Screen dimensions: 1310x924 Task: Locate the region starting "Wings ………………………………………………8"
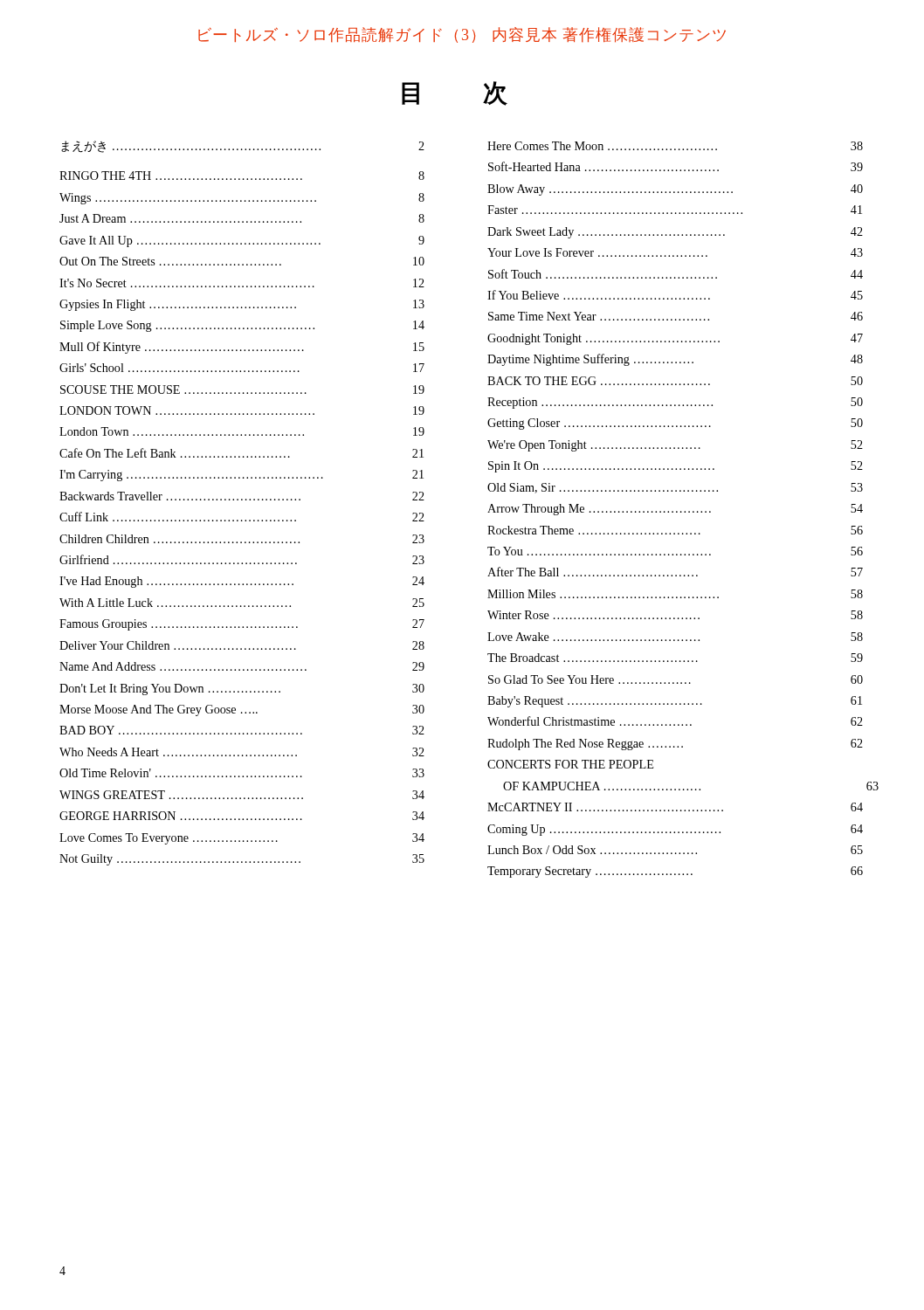click(x=242, y=197)
